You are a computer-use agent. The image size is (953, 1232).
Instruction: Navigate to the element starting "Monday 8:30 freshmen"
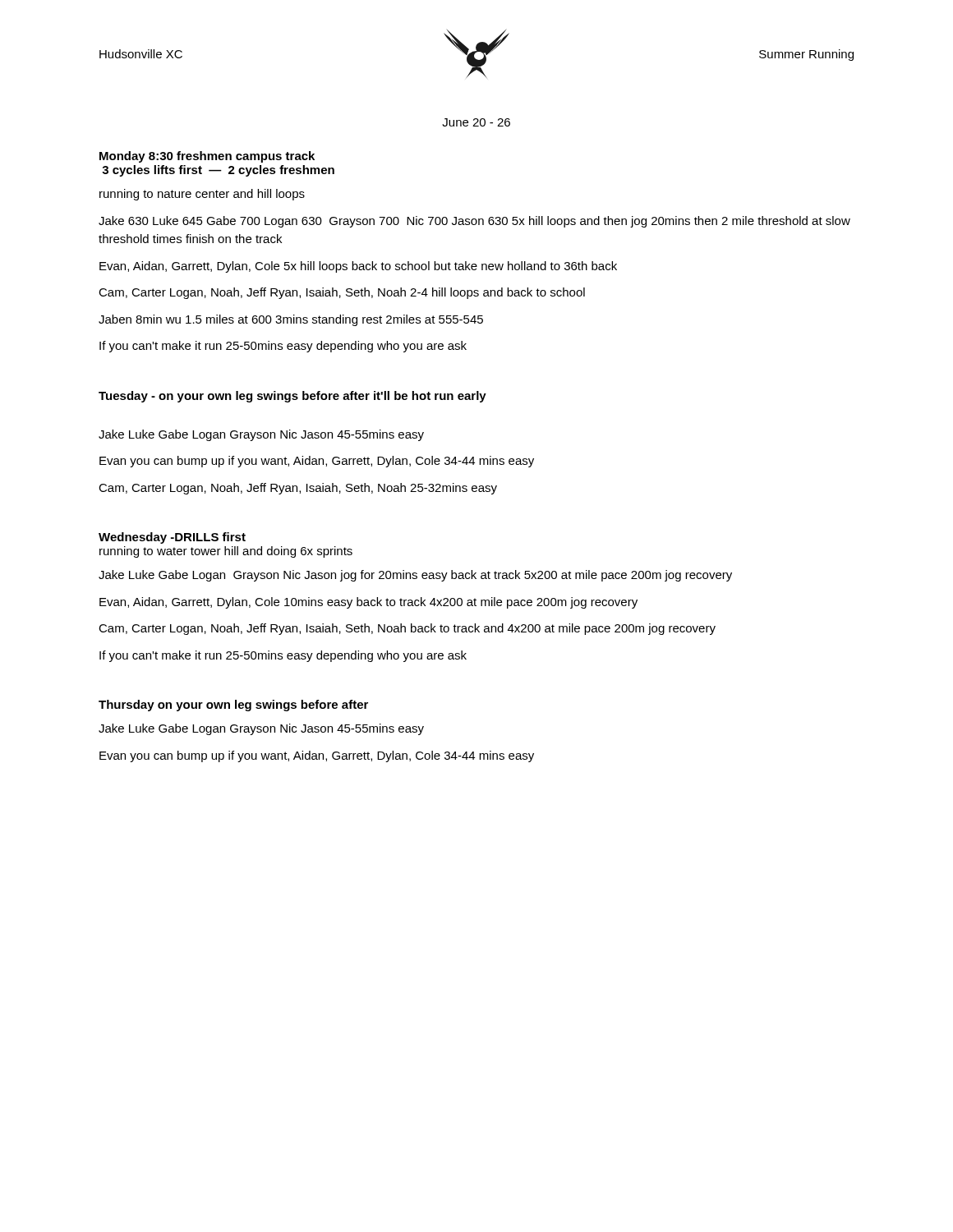click(x=217, y=163)
